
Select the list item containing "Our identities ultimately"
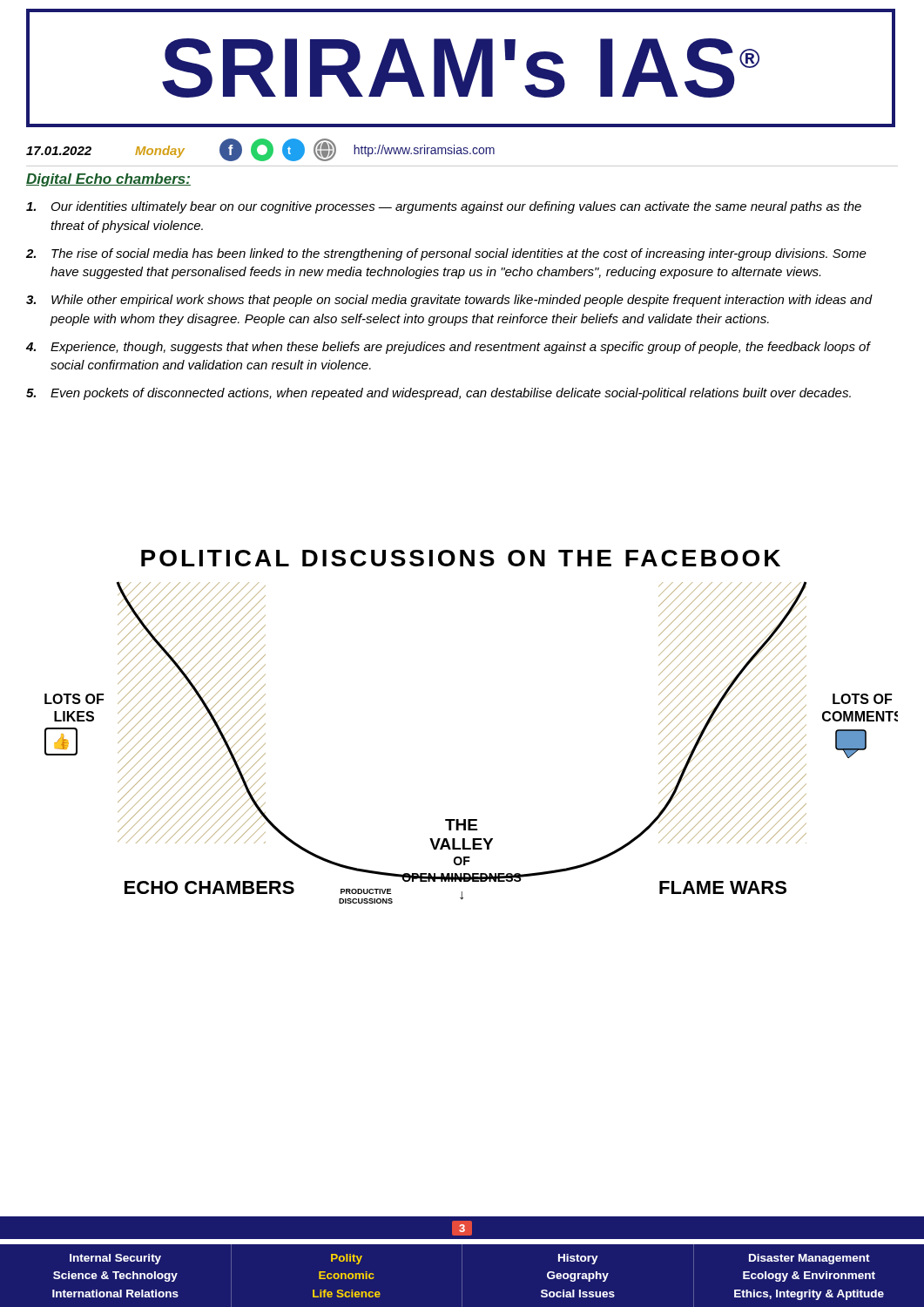pyautogui.click(x=462, y=216)
